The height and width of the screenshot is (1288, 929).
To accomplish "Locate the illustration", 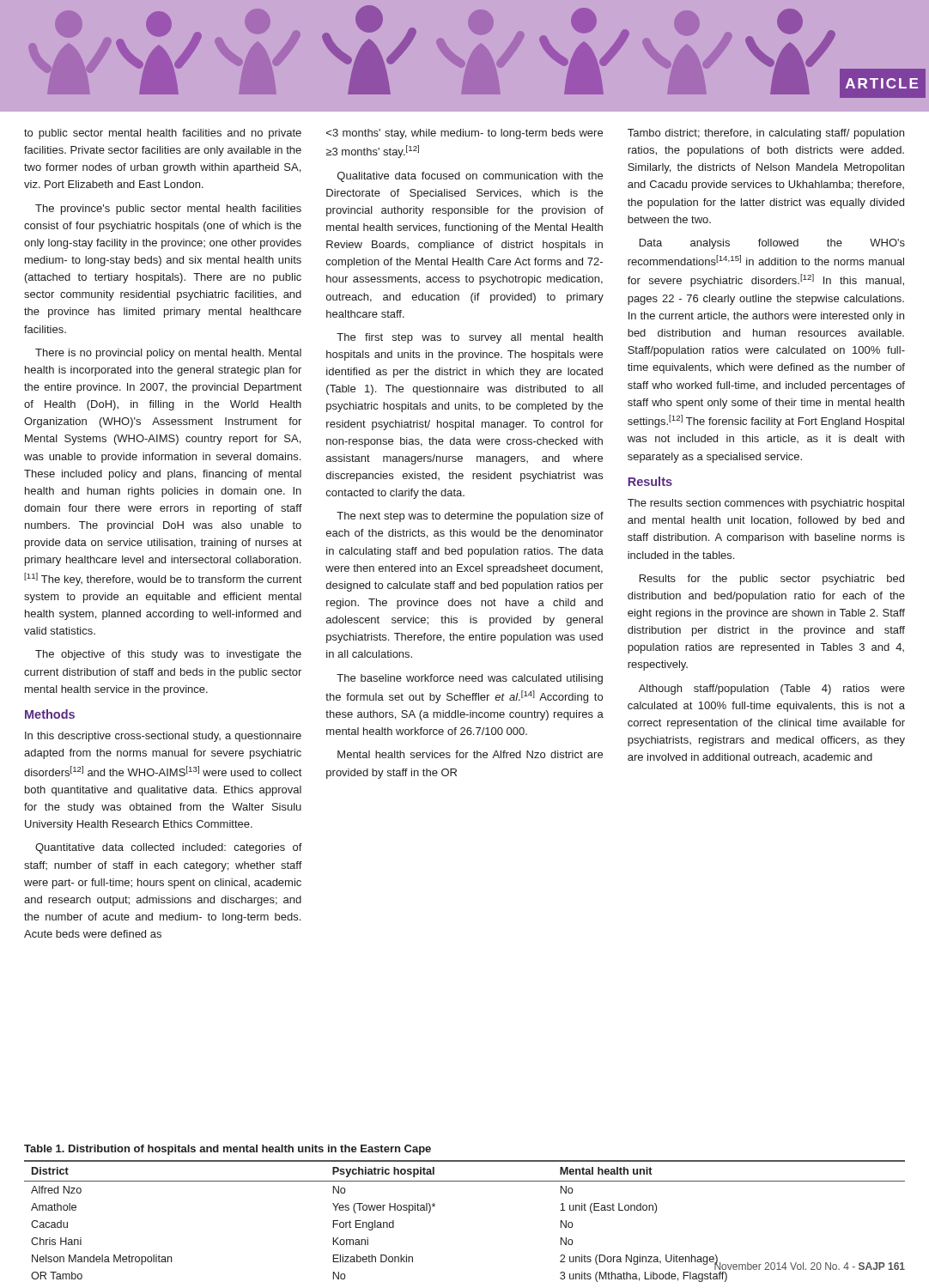I will (x=464, y=56).
